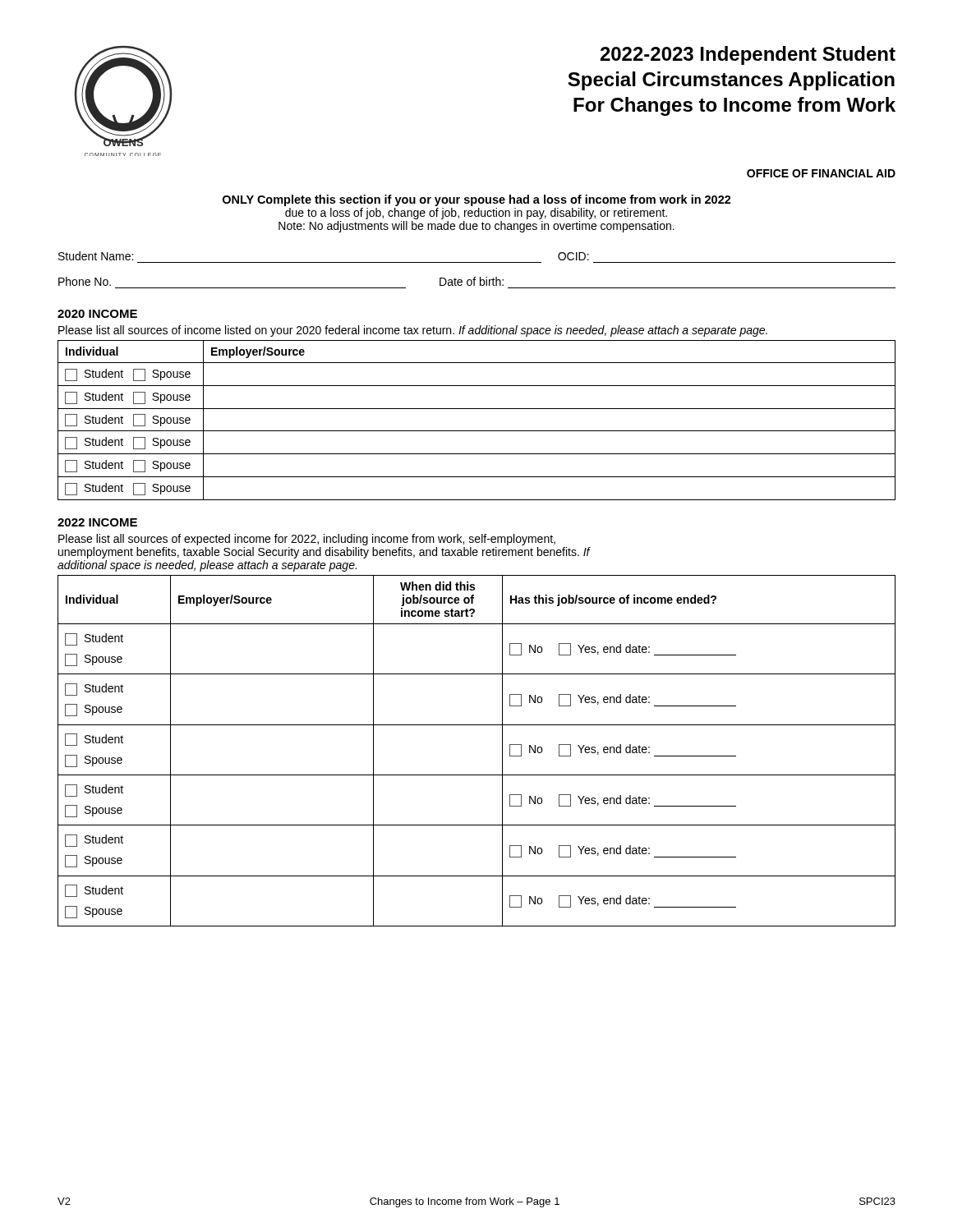Where does it say "2020 INCOME"?
This screenshot has height=1232, width=953.
coord(98,313)
